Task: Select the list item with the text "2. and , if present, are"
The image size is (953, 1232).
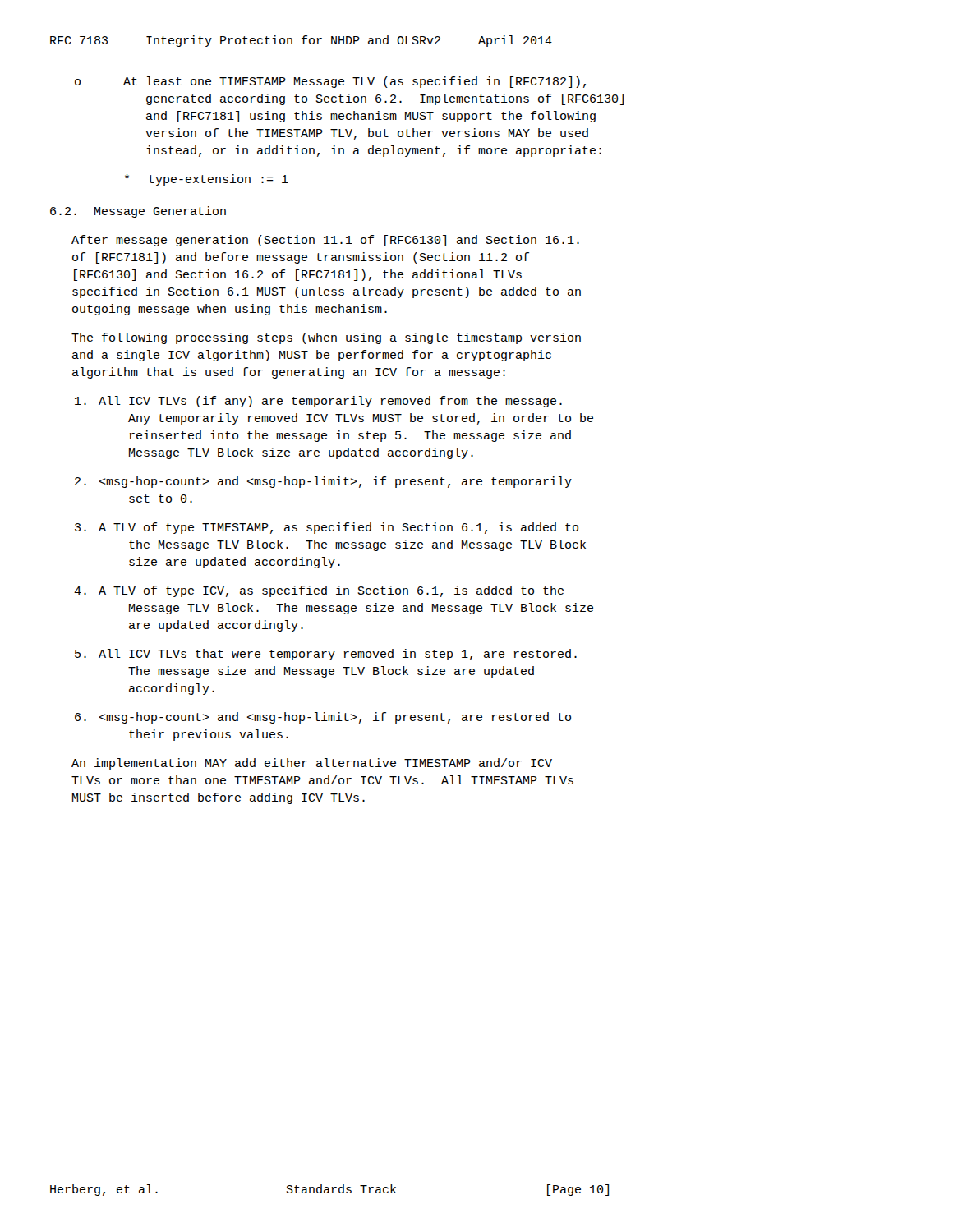Action: 323,491
